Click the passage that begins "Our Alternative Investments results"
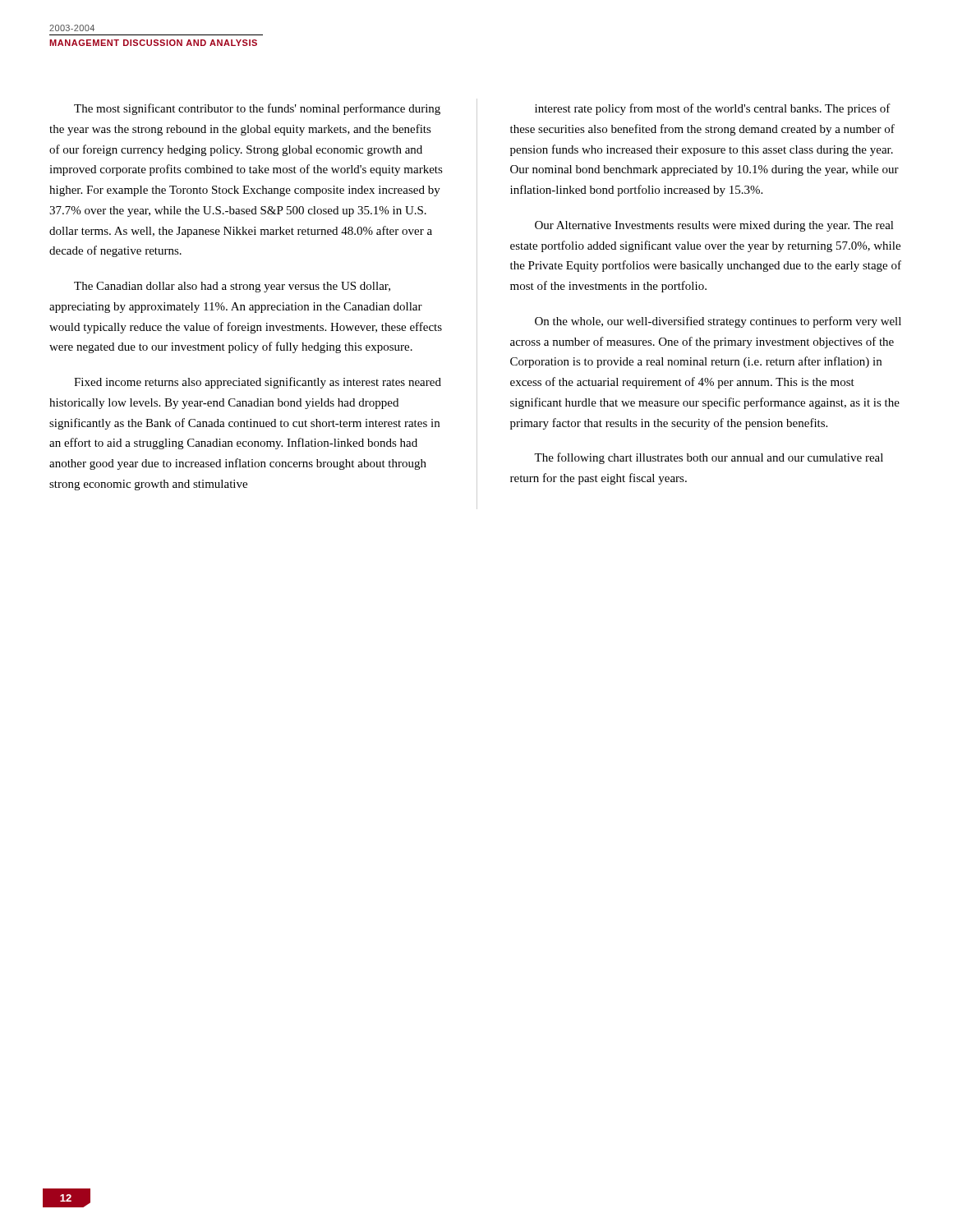The width and height of the screenshot is (953, 1232). click(x=707, y=256)
